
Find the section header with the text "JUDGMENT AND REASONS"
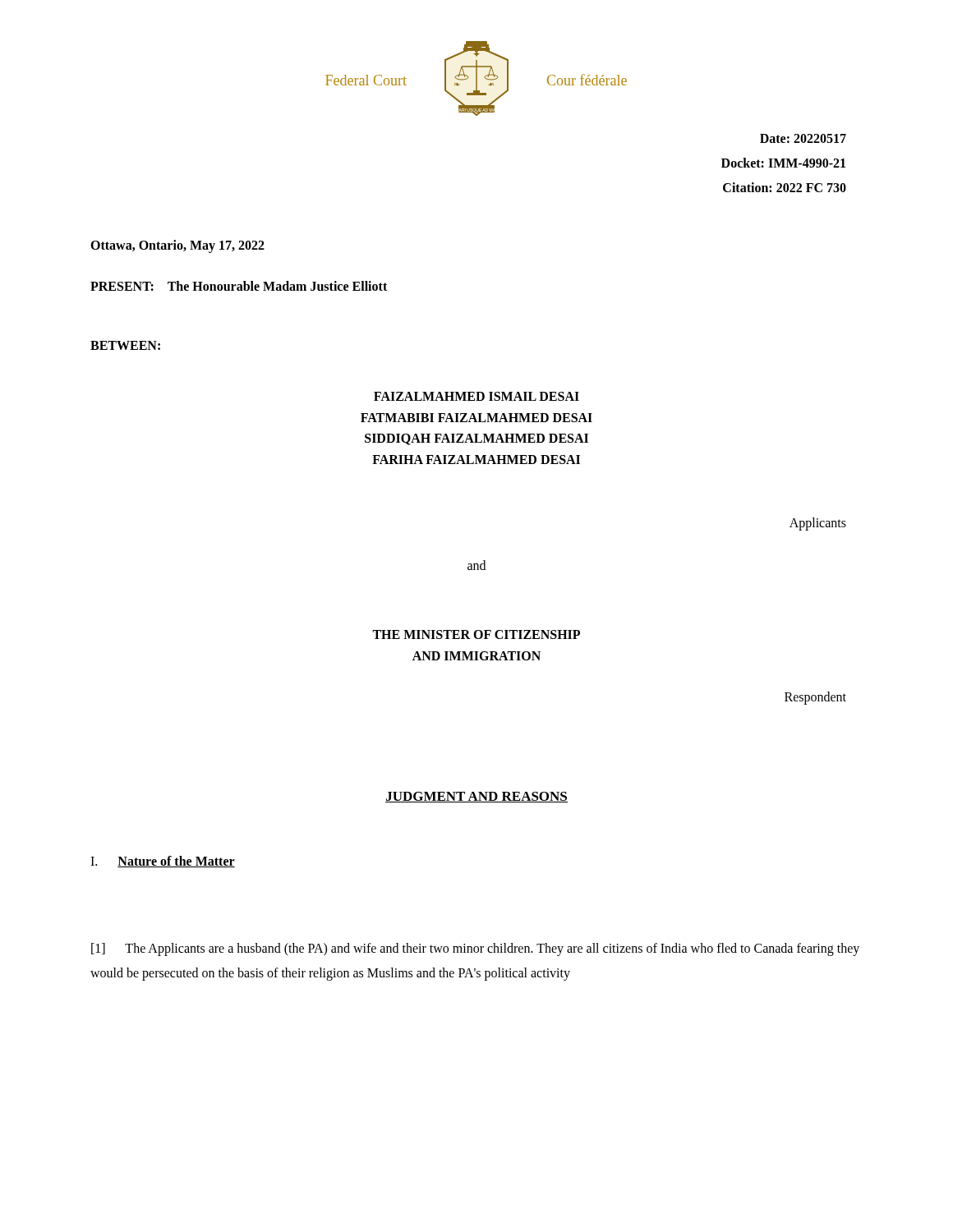click(476, 796)
